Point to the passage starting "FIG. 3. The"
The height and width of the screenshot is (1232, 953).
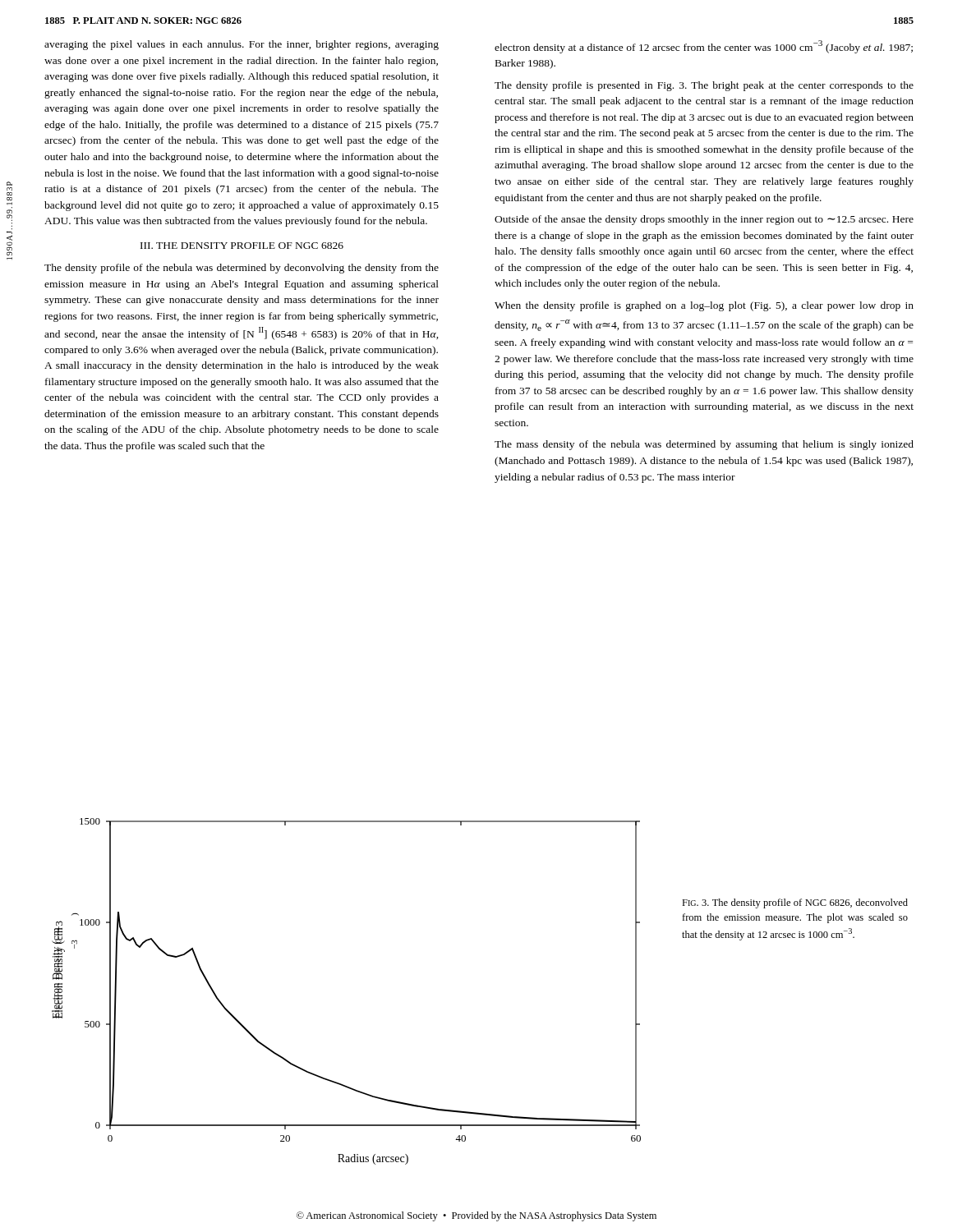click(795, 919)
